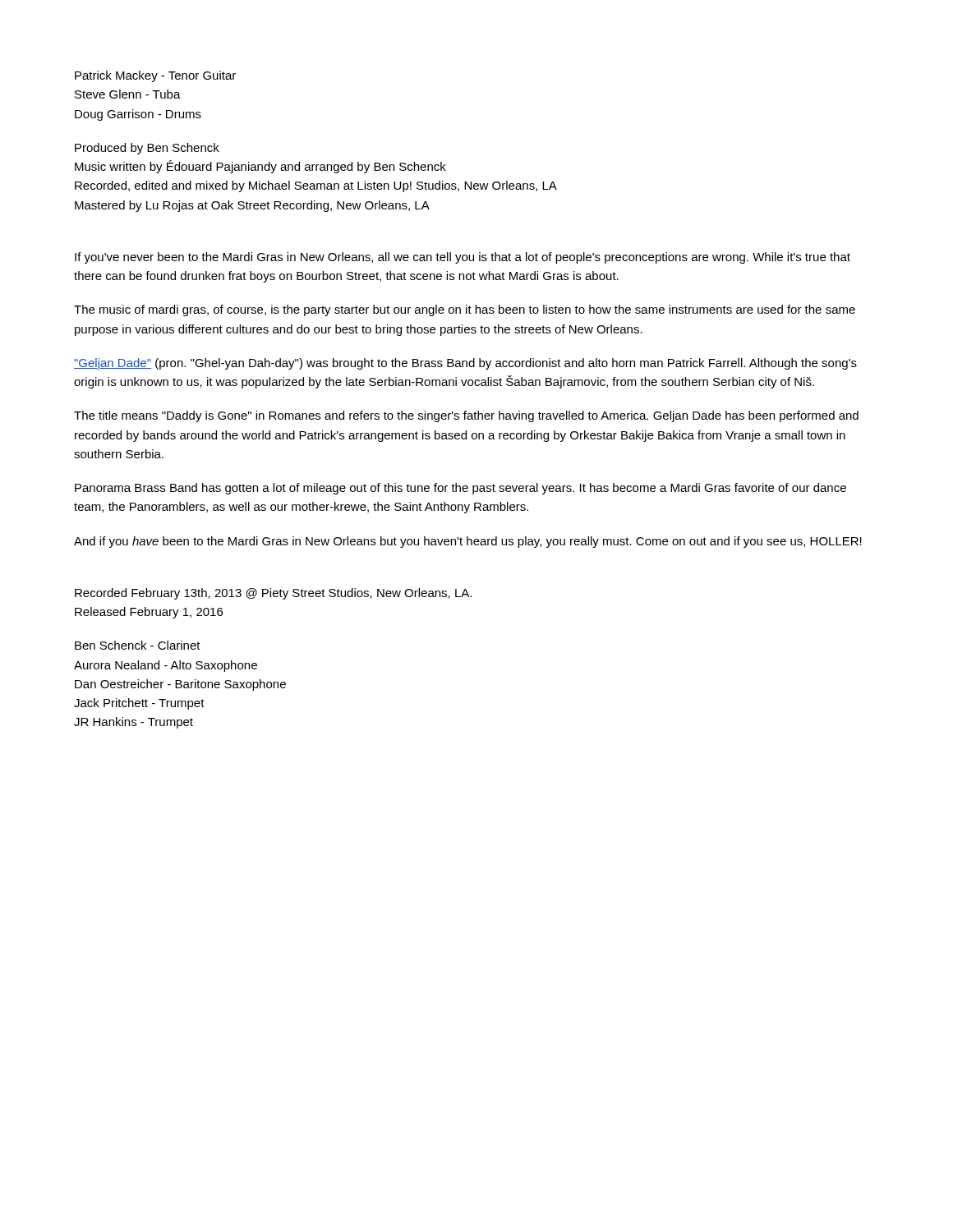
Task: Click on the block starting "And if you have been"
Action: tap(476, 541)
